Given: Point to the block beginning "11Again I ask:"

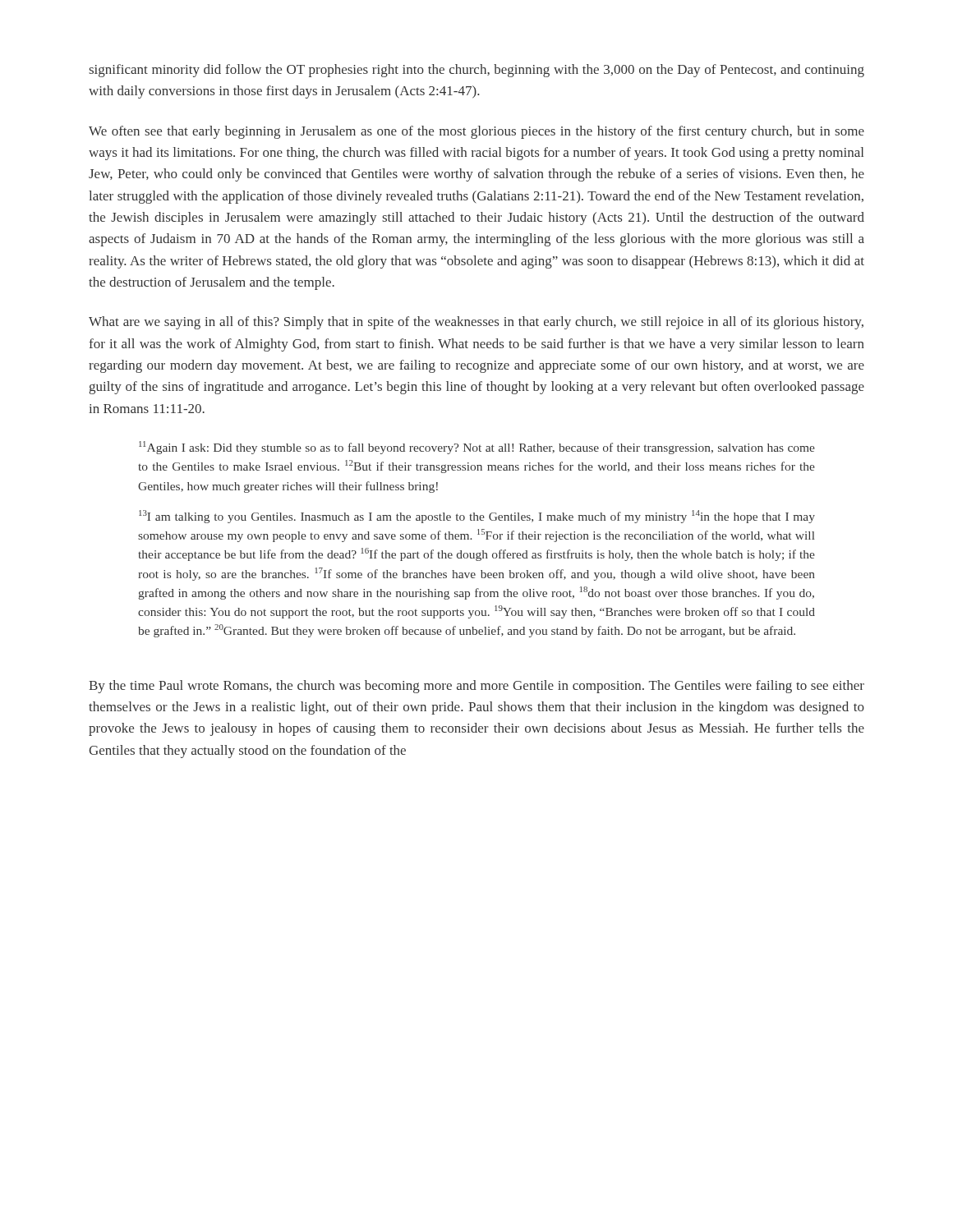Looking at the screenshot, I should [476, 539].
